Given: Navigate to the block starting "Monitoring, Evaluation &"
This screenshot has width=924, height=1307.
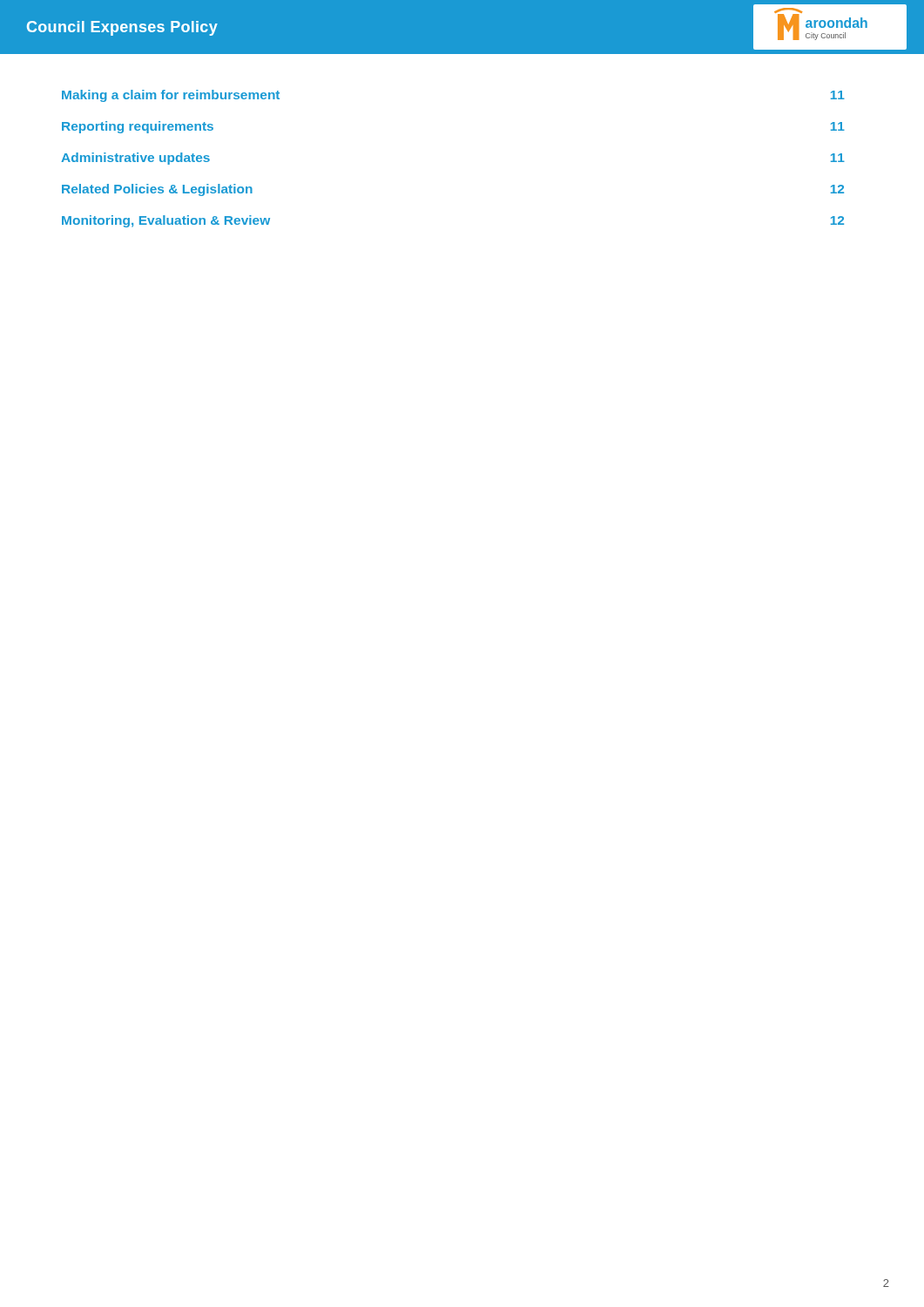Looking at the screenshot, I should point(169,221).
